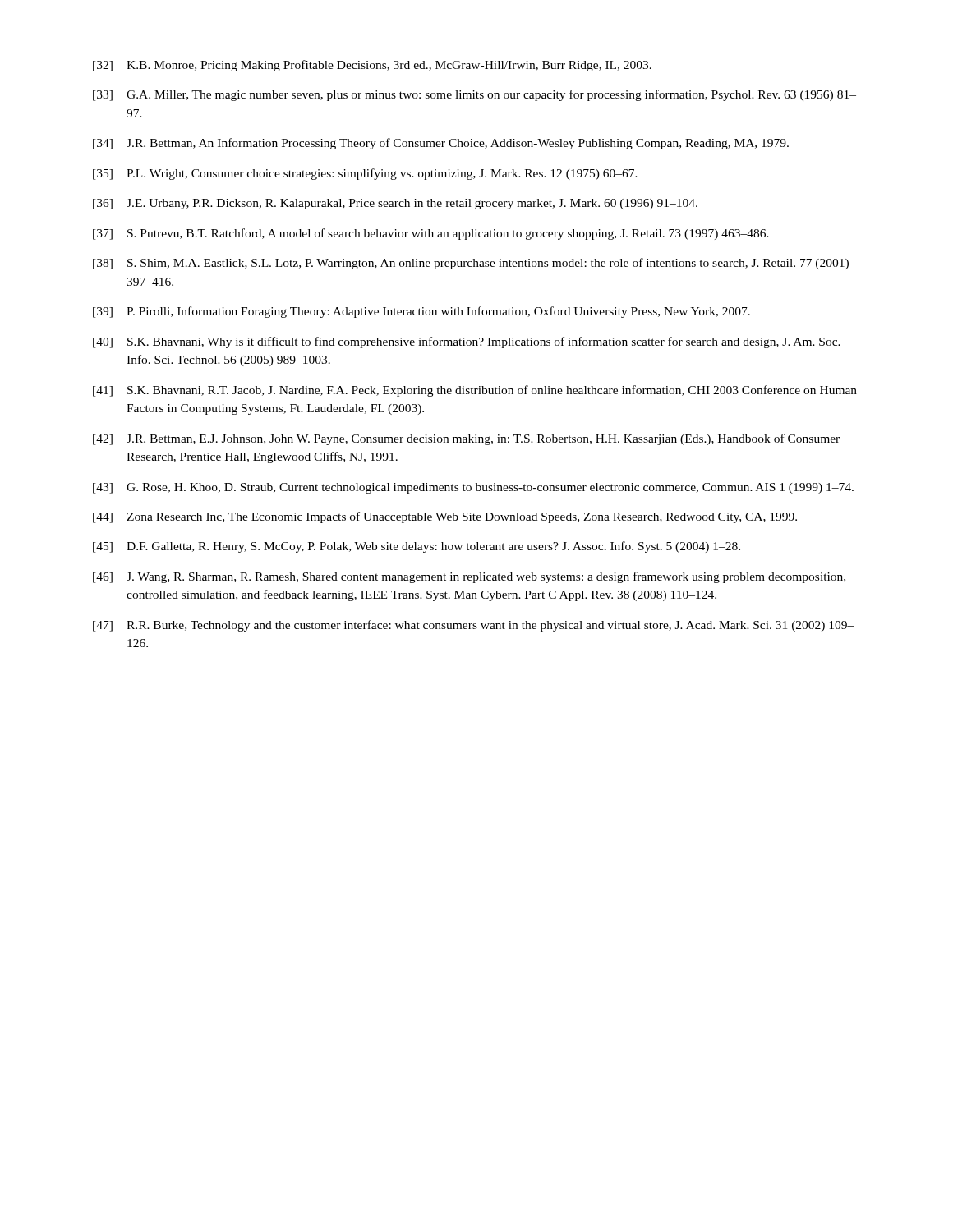Find the text block starting "[40] S.K. Bhavnani, Why"

pyautogui.click(x=476, y=351)
